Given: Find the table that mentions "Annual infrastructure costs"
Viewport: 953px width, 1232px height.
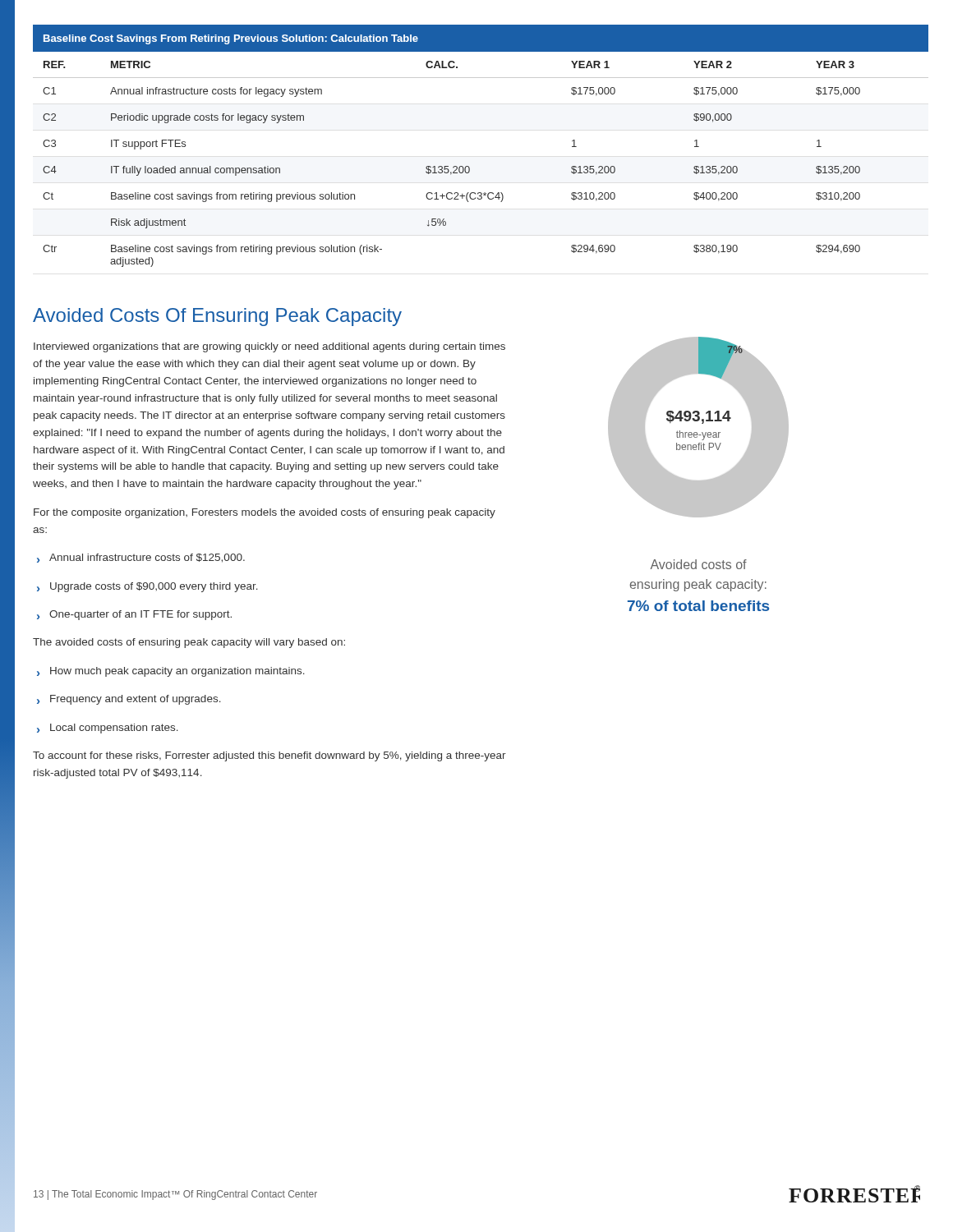Looking at the screenshot, I should click(x=481, y=150).
